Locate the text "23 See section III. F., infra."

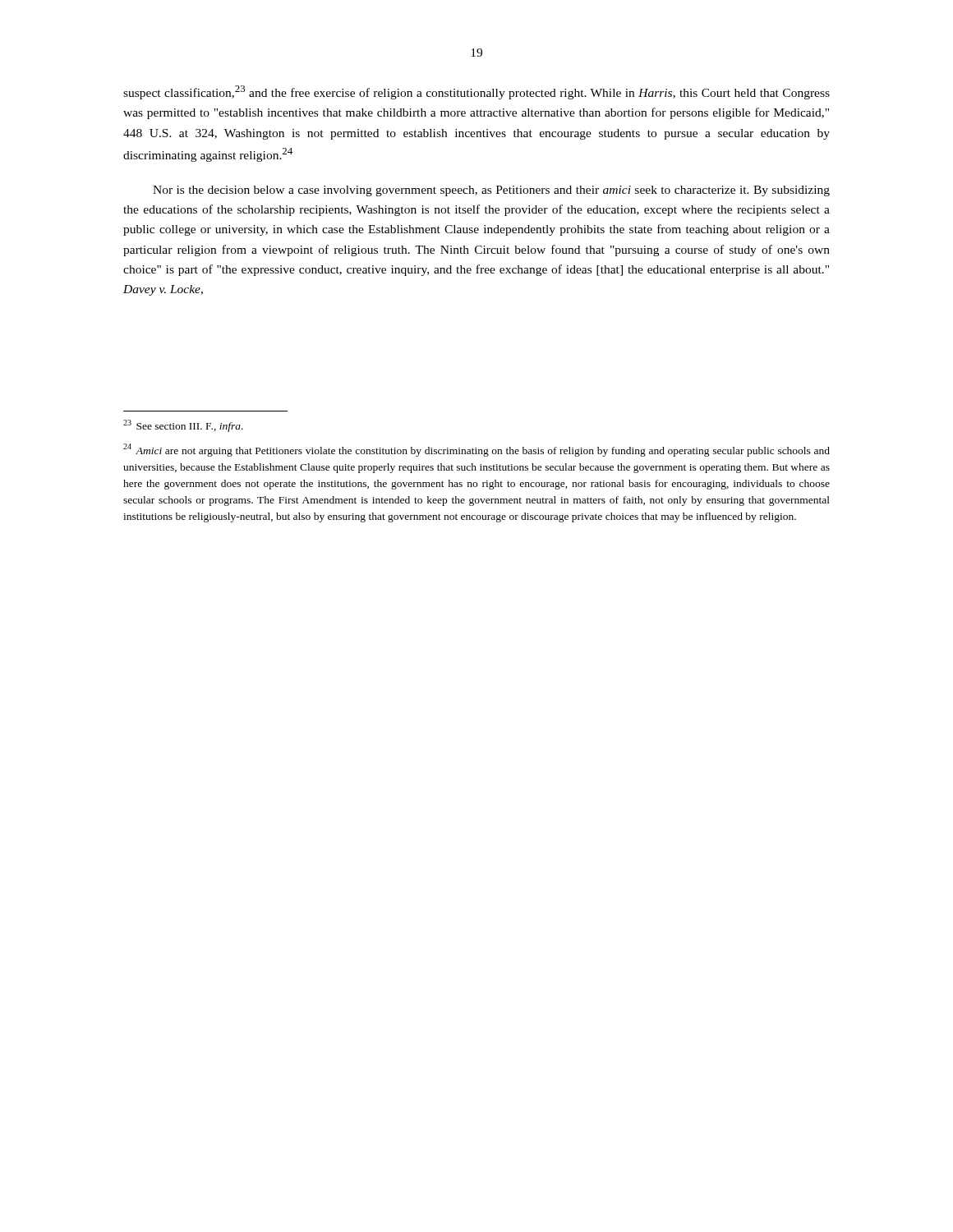[183, 425]
